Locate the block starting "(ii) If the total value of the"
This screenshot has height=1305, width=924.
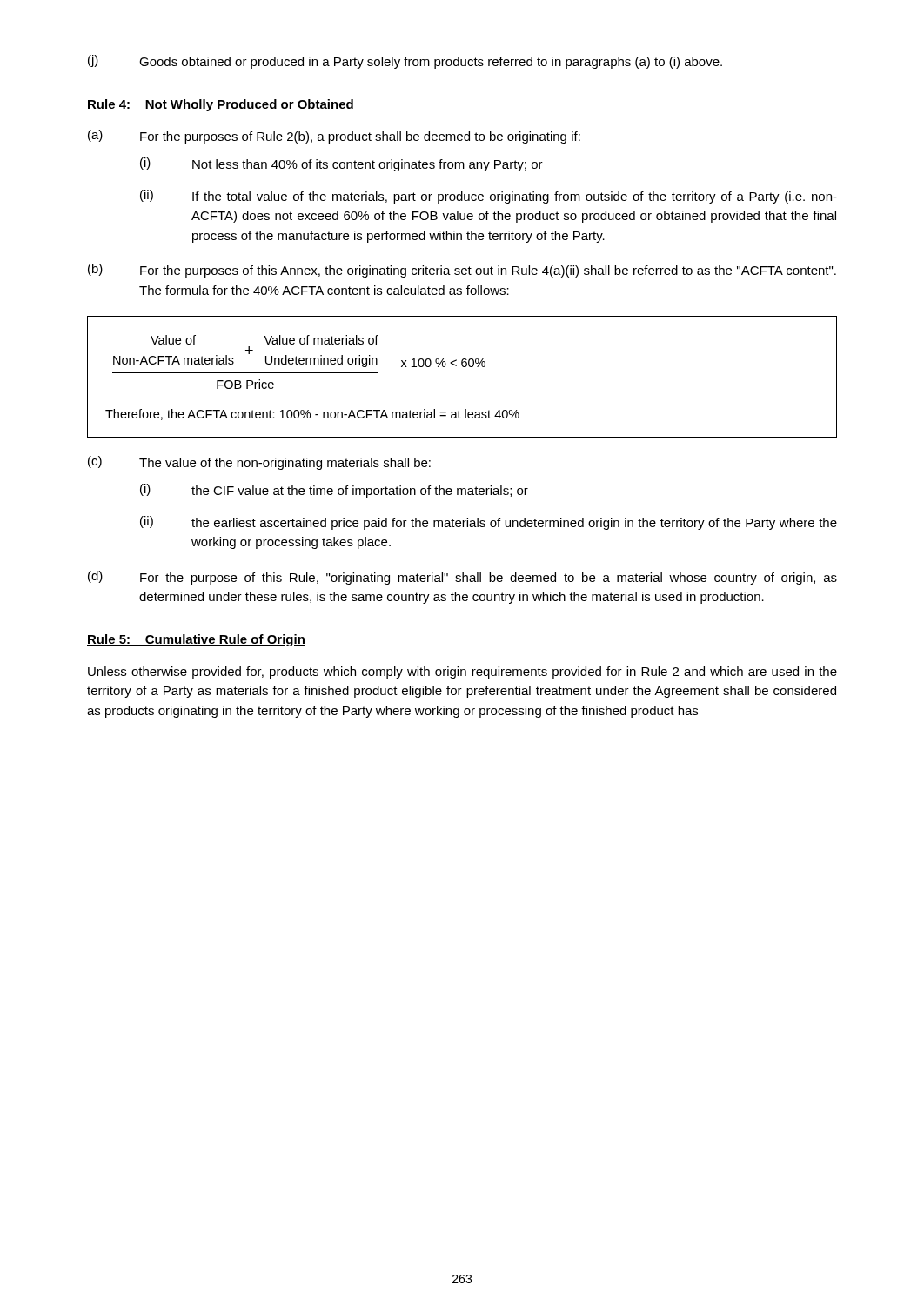click(488, 216)
